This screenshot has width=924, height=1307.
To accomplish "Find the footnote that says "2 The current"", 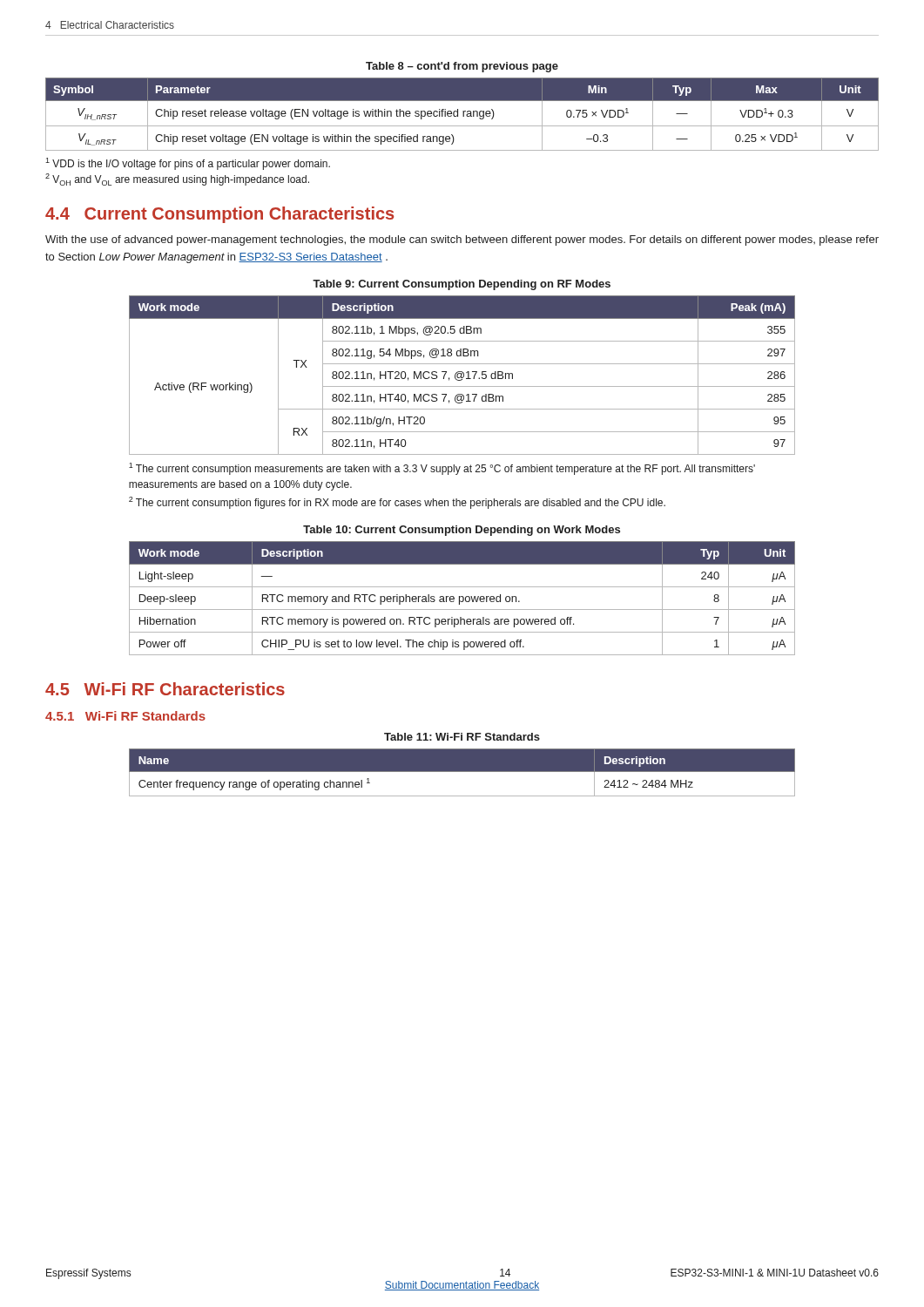I will pyautogui.click(x=397, y=502).
